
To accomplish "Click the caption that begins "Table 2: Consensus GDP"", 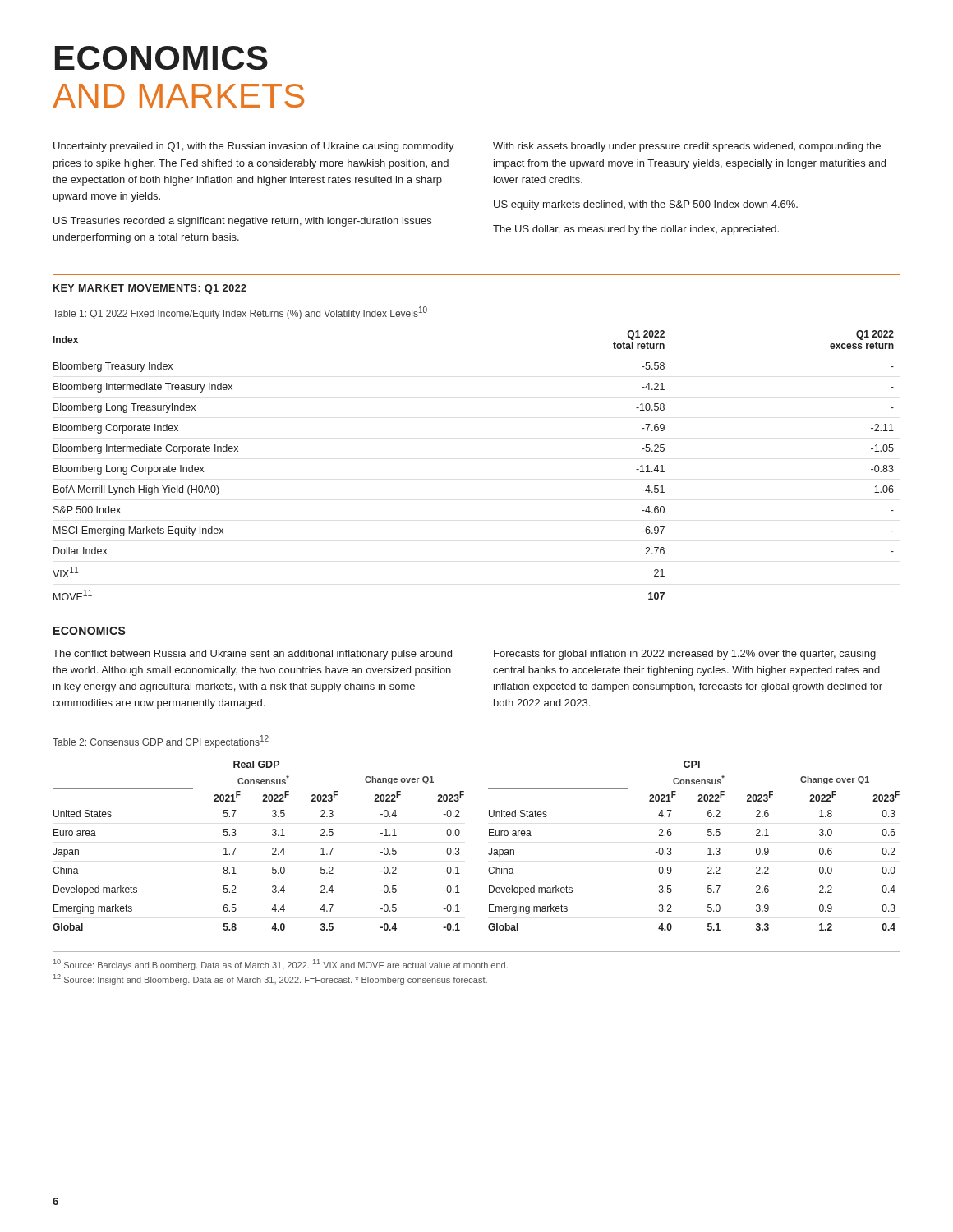I will coord(161,741).
